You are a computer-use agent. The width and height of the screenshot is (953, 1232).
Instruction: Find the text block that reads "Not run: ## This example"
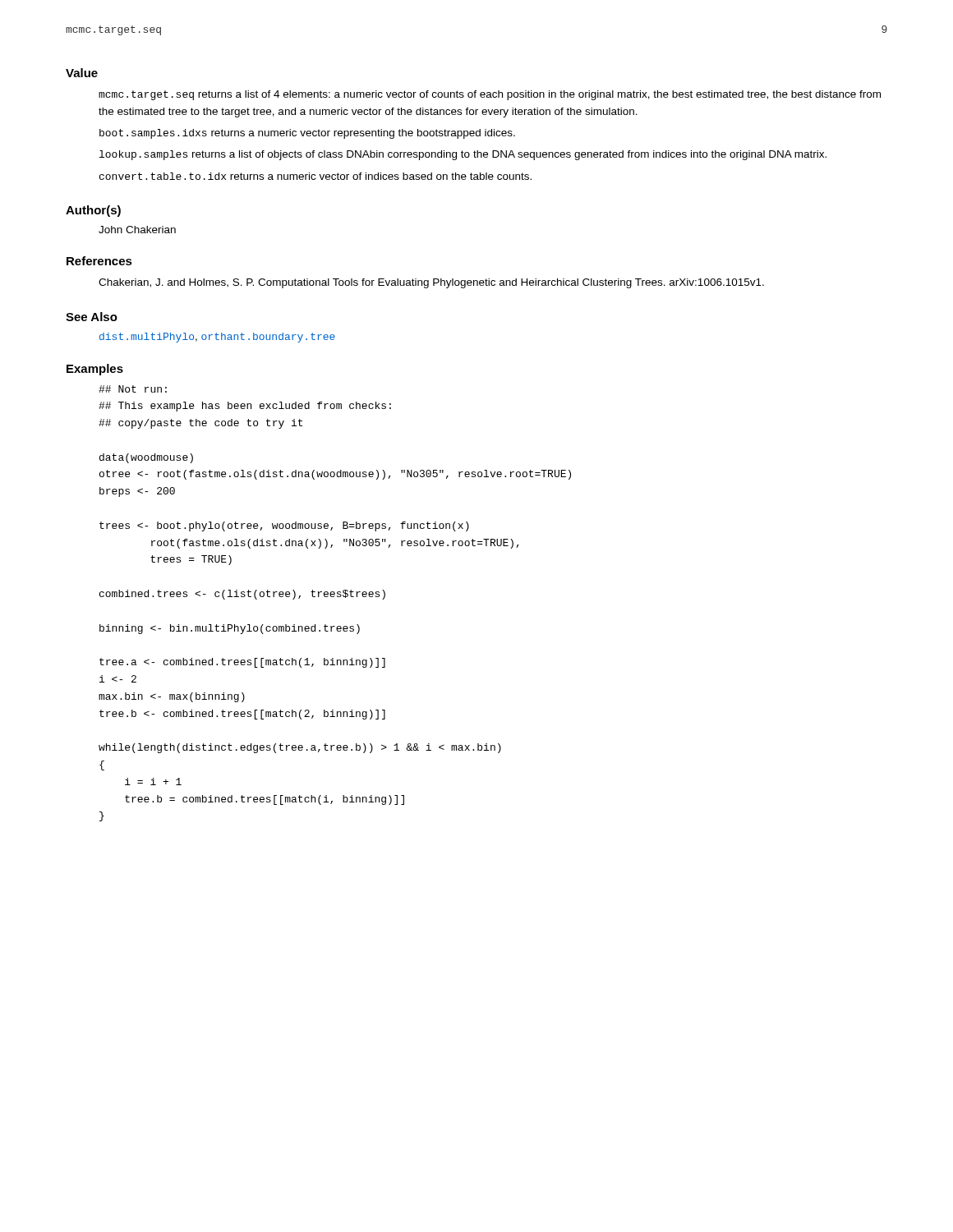336,603
